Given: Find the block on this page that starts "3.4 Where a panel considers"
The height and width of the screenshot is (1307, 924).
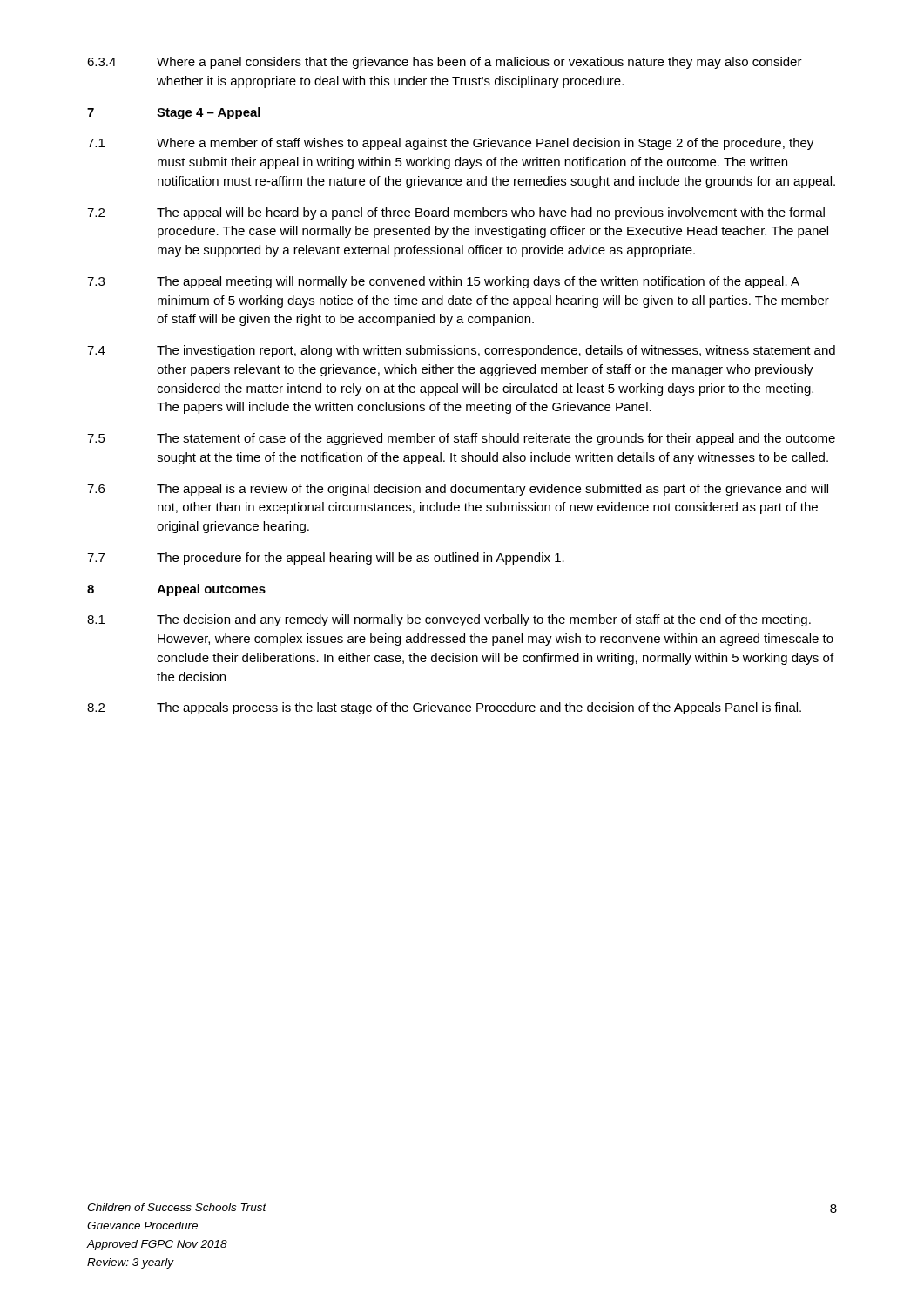Looking at the screenshot, I should [x=462, y=71].
